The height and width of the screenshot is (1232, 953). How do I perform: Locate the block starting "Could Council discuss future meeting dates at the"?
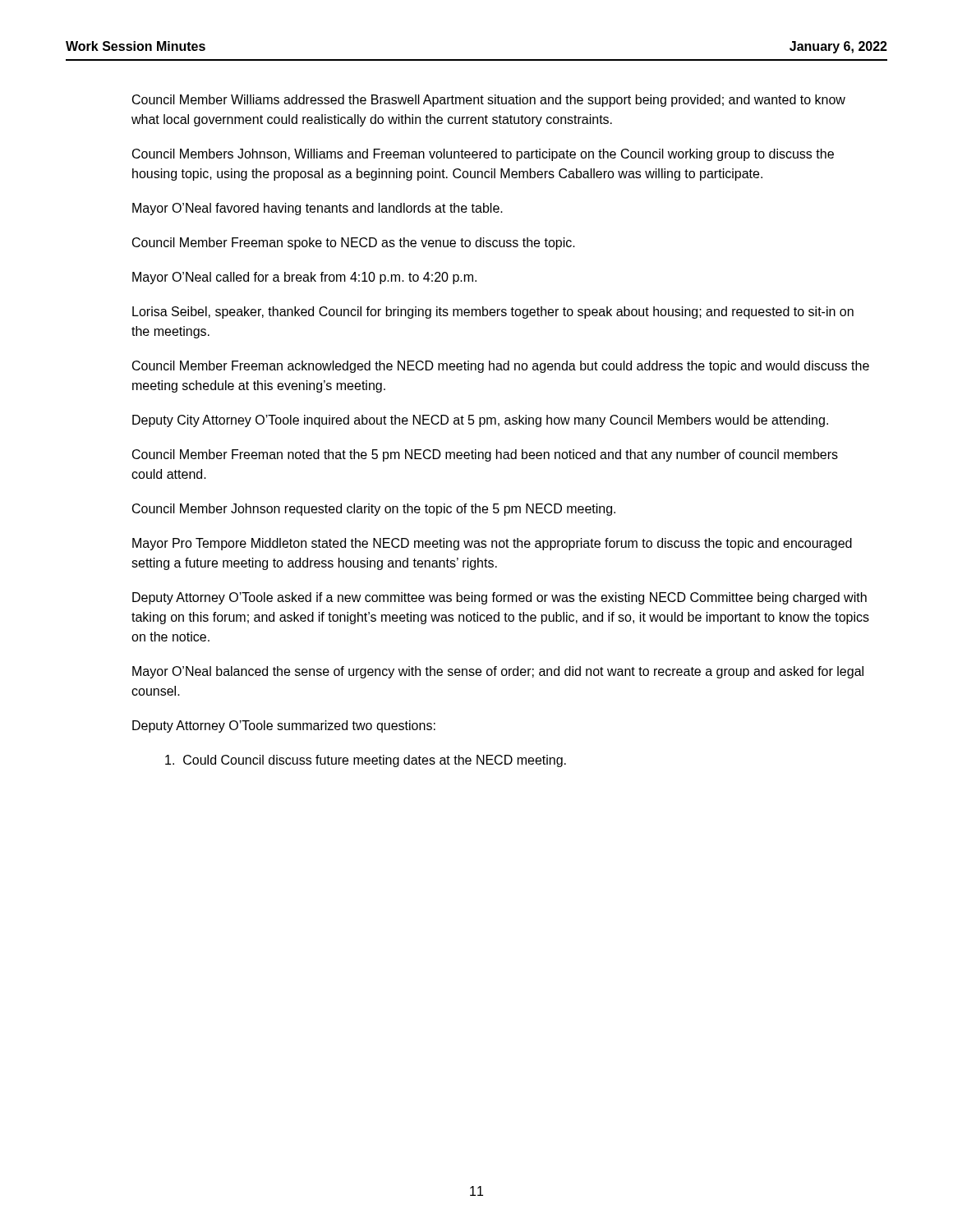coord(366,760)
